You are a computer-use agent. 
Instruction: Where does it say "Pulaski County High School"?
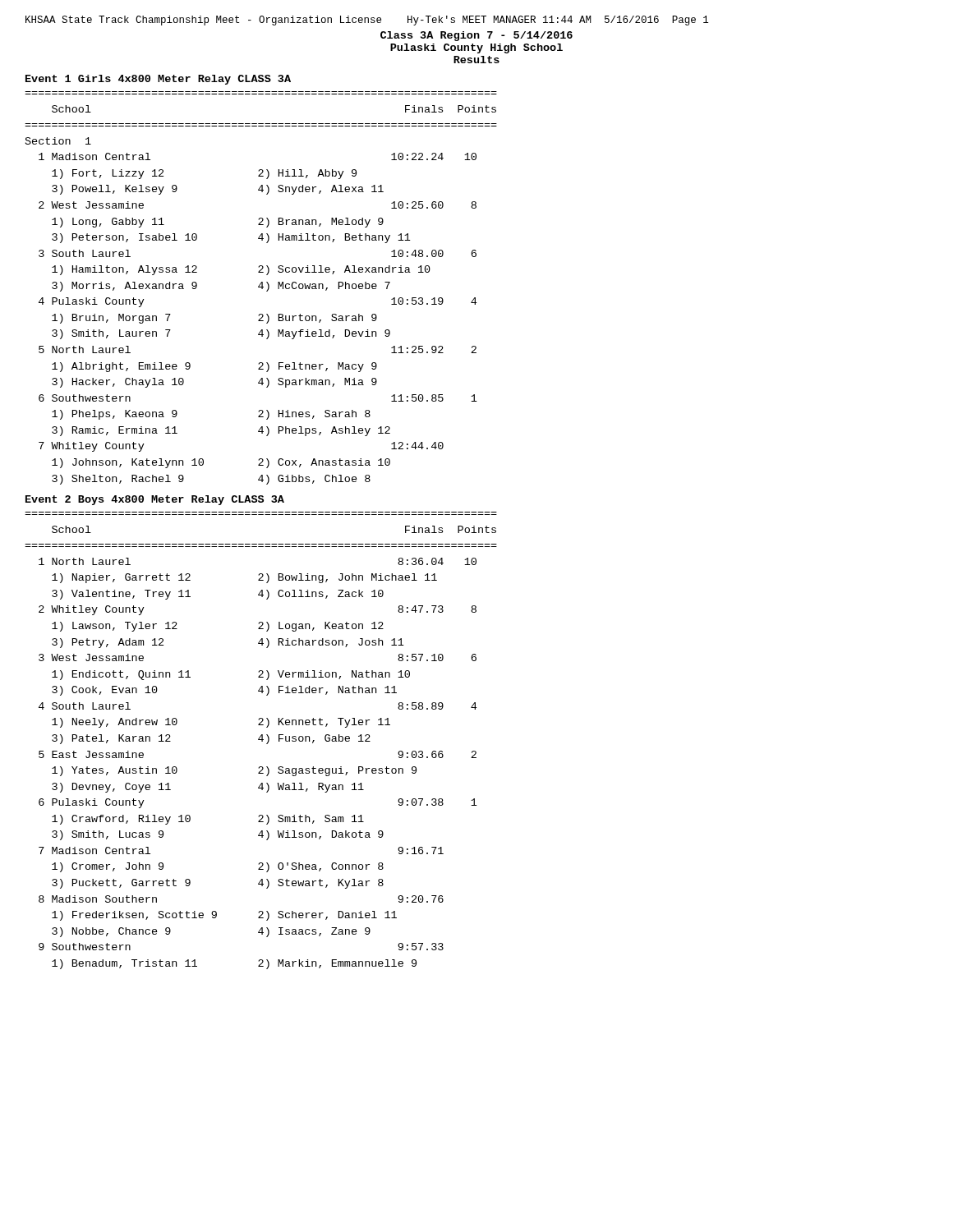click(476, 48)
